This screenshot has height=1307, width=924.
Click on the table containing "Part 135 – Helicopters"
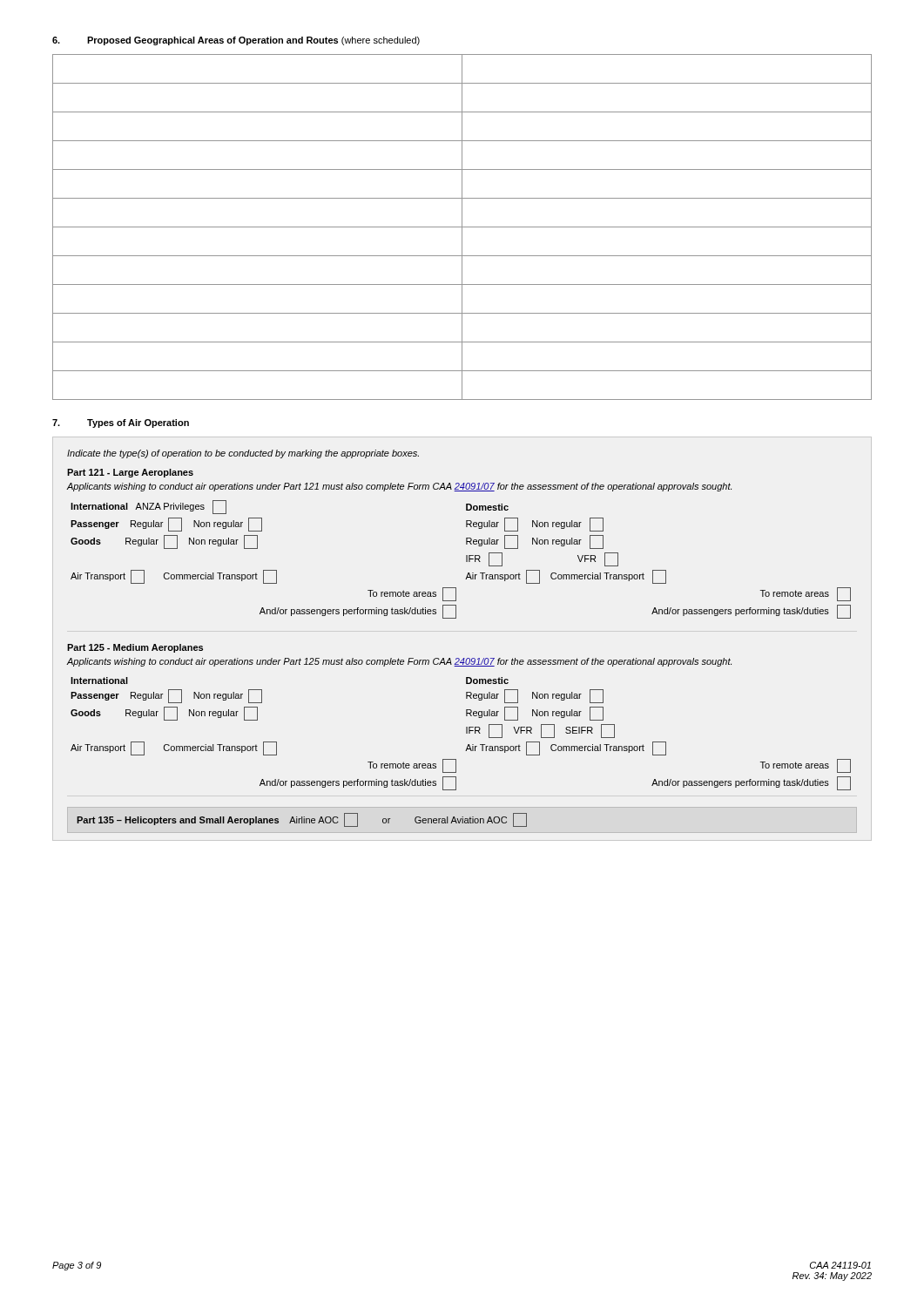(x=462, y=820)
